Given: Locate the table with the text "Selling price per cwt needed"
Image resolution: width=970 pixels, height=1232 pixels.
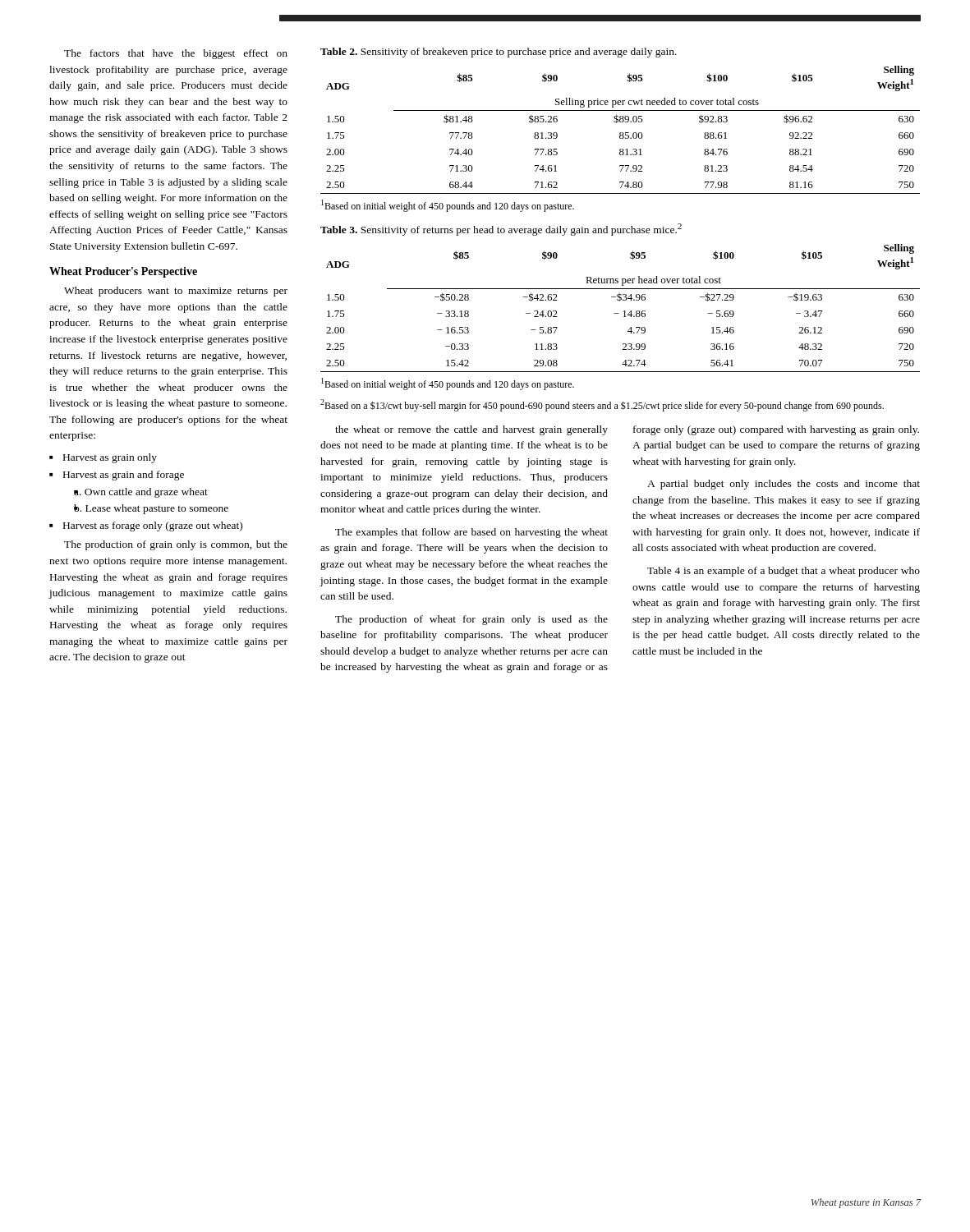Looking at the screenshot, I should (620, 128).
